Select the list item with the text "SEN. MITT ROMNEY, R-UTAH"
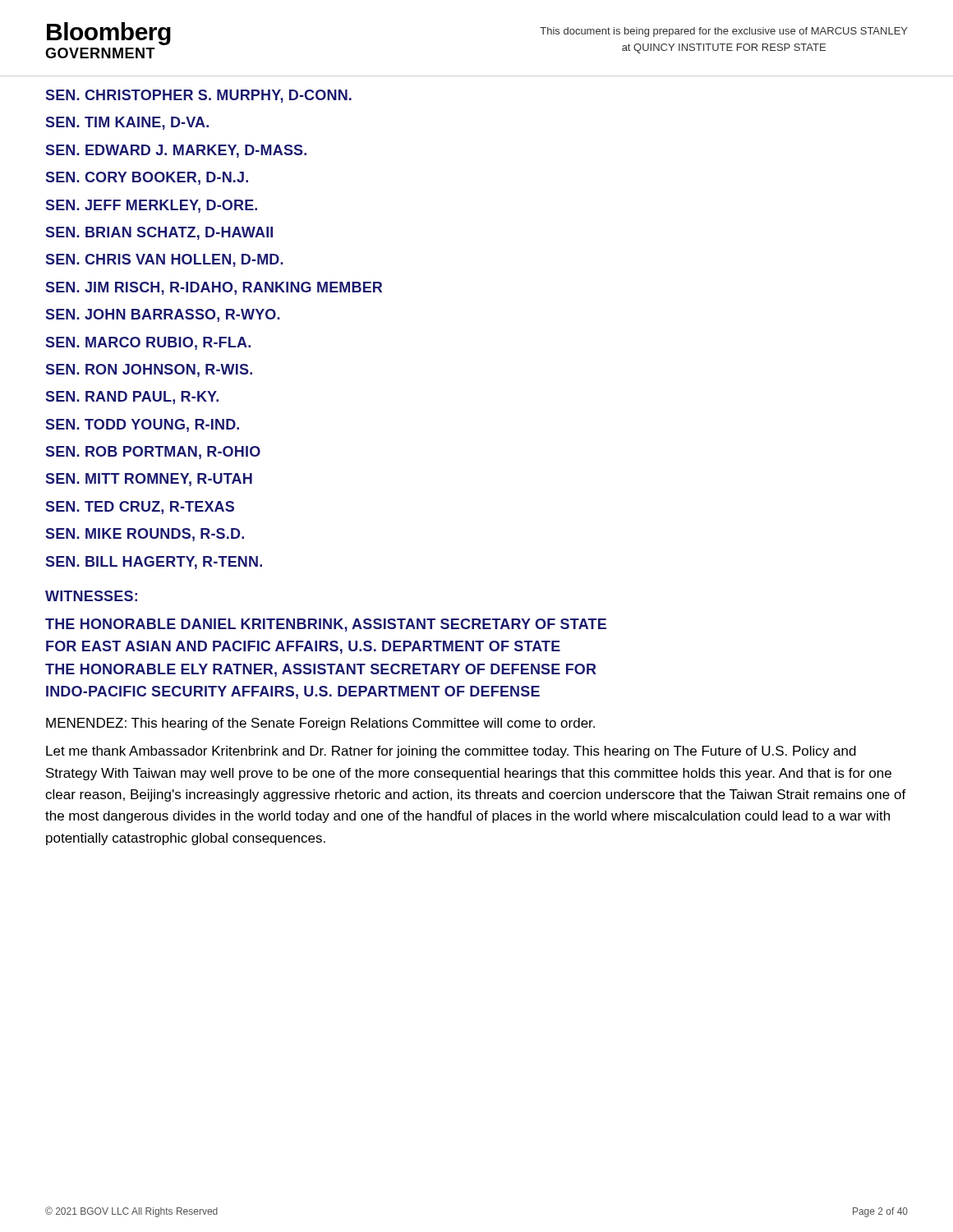Viewport: 953px width, 1232px height. tap(149, 479)
